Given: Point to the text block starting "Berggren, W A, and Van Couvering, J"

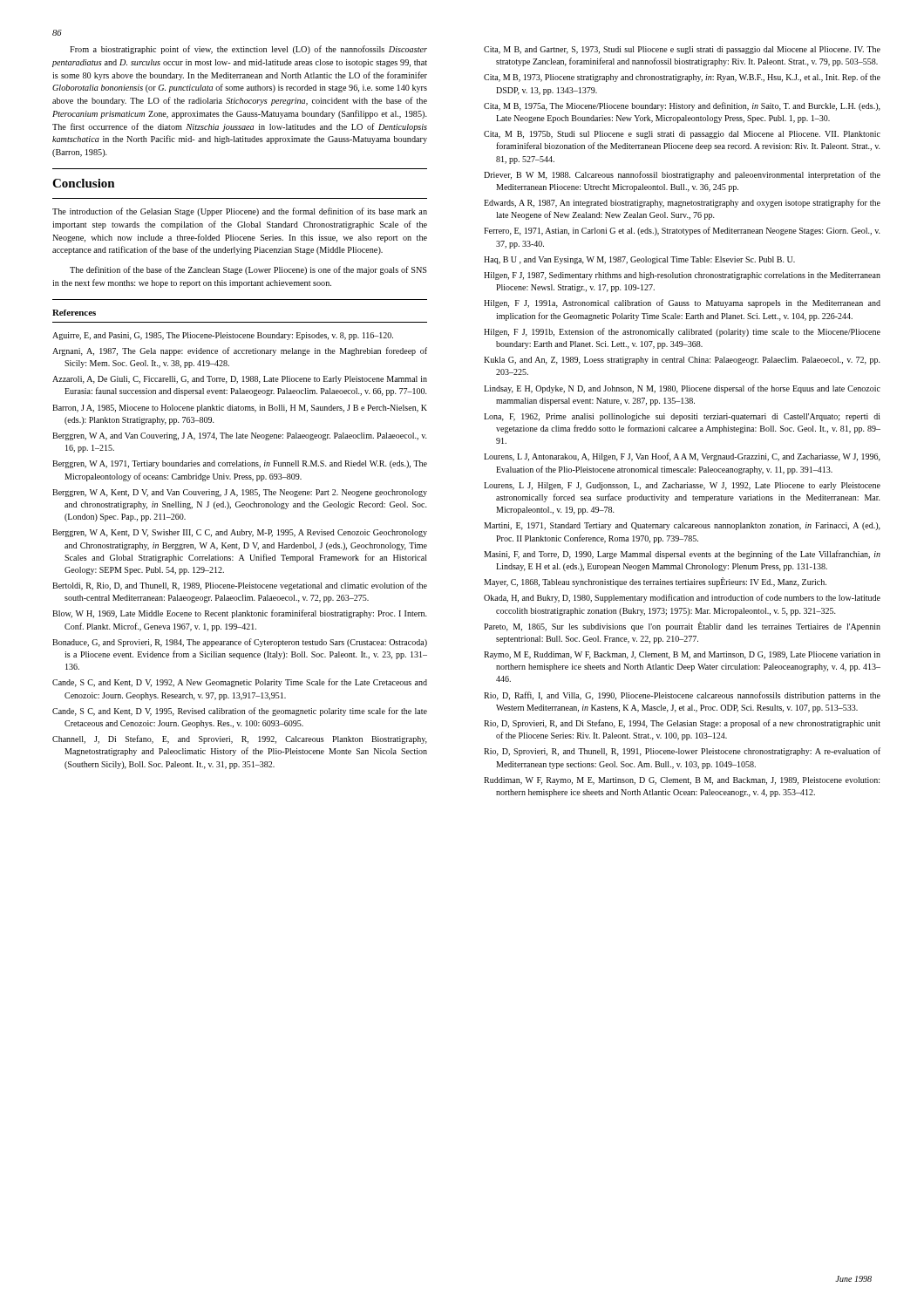Looking at the screenshot, I should tap(240, 442).
